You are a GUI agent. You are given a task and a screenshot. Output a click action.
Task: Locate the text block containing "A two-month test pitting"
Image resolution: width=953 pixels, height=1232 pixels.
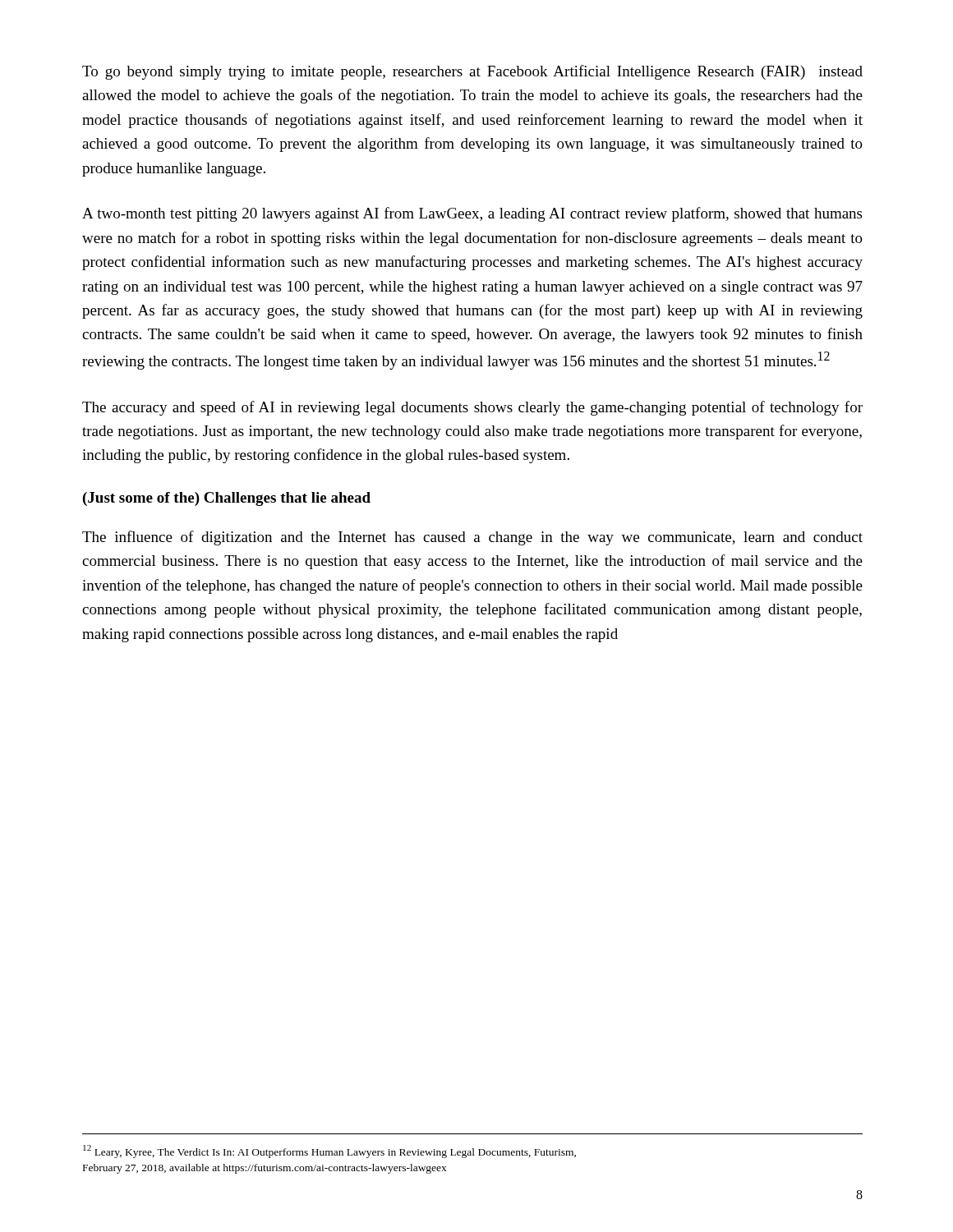(x=472, y=287)
